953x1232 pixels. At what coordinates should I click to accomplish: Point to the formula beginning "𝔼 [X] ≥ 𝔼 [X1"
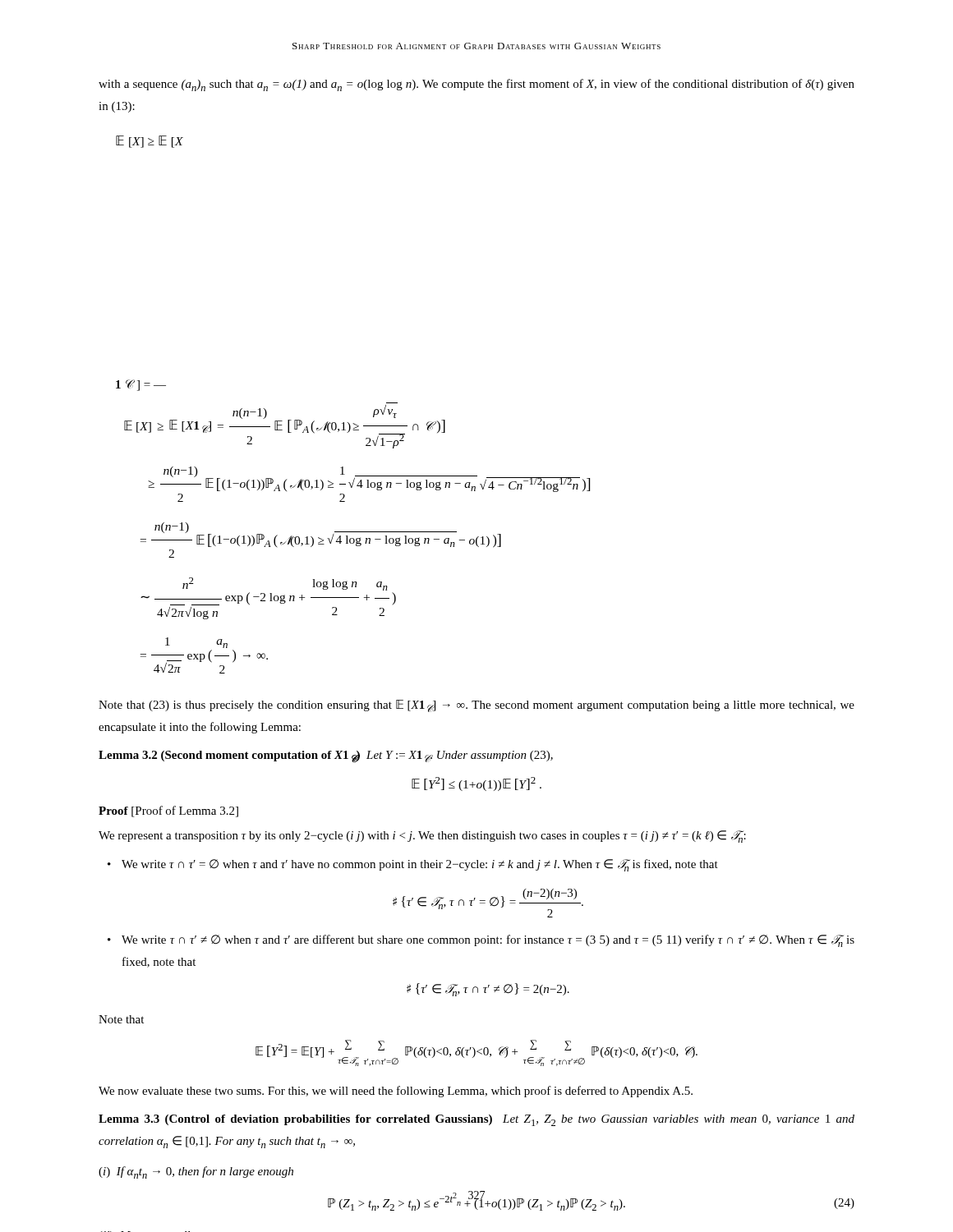[x=150, y=142]
